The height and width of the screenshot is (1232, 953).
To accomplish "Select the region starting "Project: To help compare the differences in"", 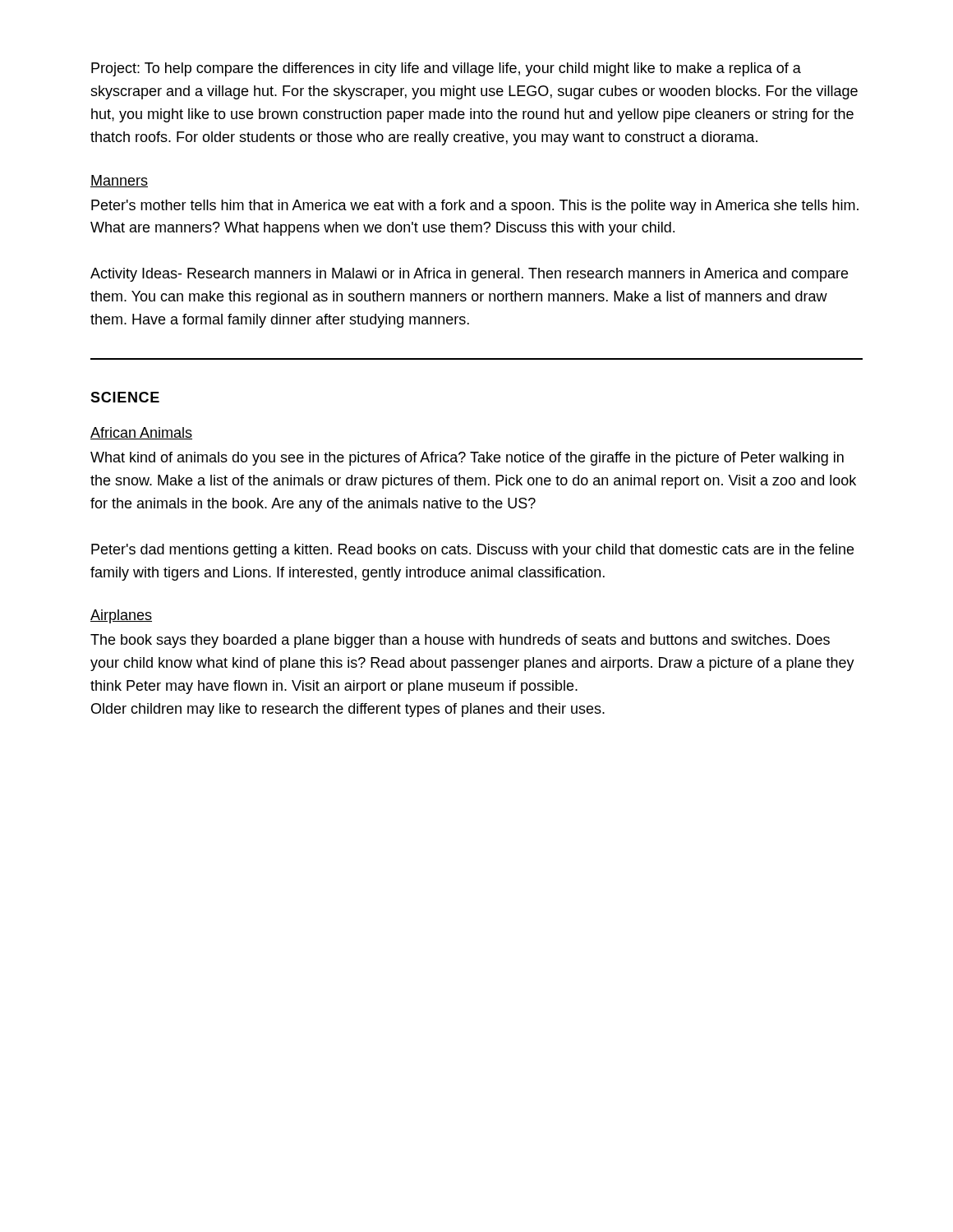I will pyautogui.click(x=474, y=103).
